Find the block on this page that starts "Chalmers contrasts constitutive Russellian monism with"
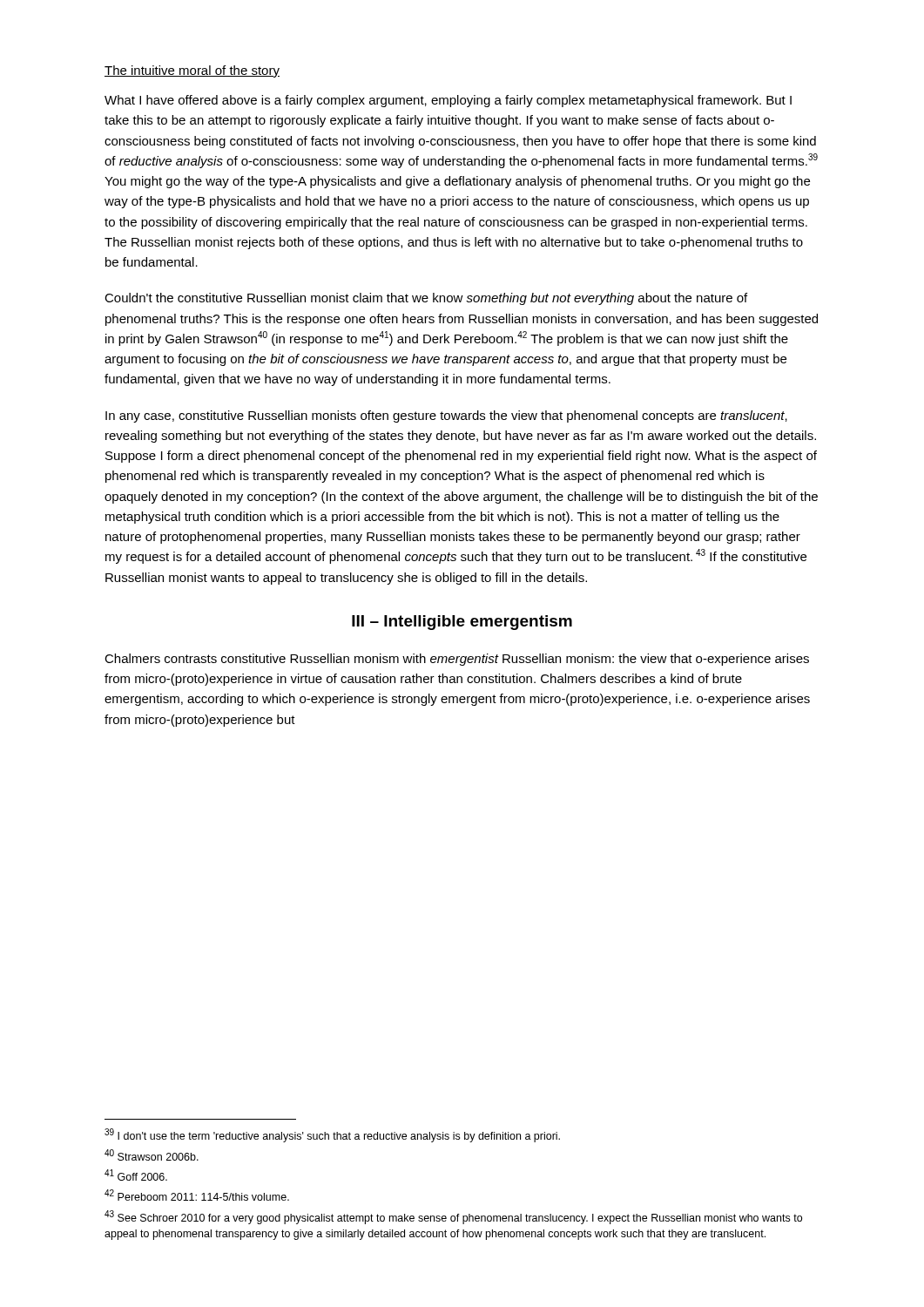Screen dimensions: 1307x924 click(457, 688)
